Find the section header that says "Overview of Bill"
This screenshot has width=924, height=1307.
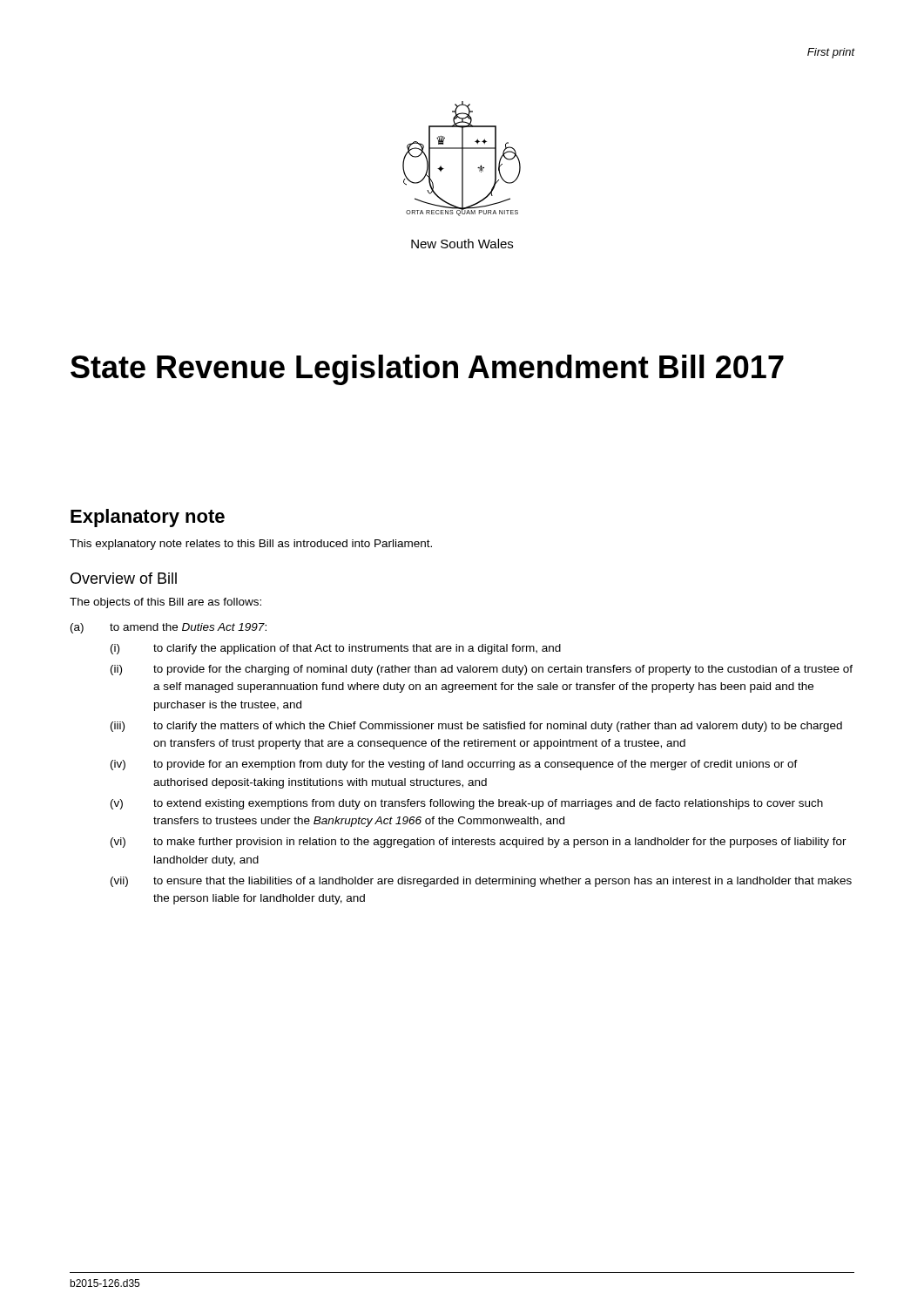pos(124,578)
